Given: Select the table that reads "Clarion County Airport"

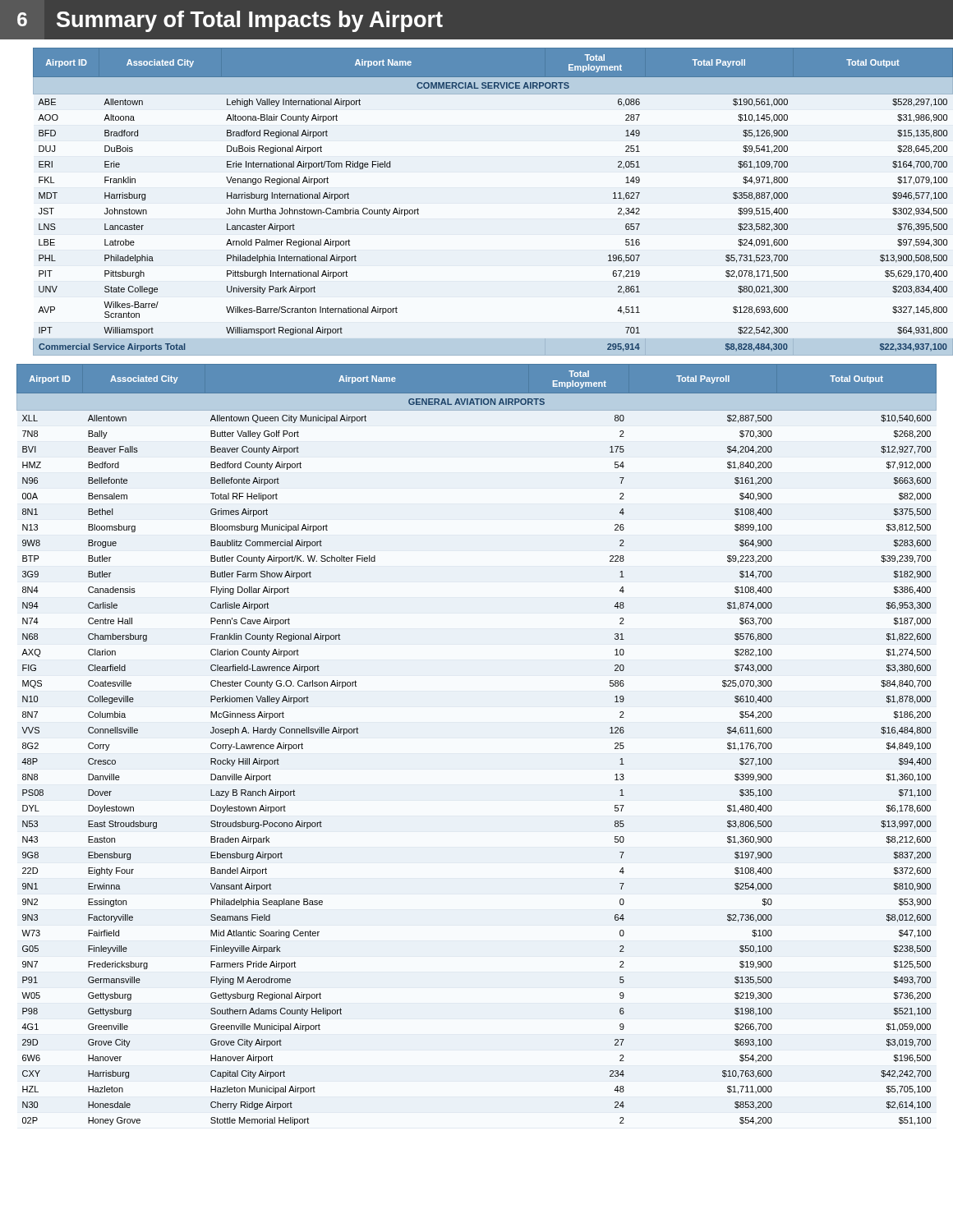Looking at the screenshot, I should pyautogui.click(x=476, y=746).
